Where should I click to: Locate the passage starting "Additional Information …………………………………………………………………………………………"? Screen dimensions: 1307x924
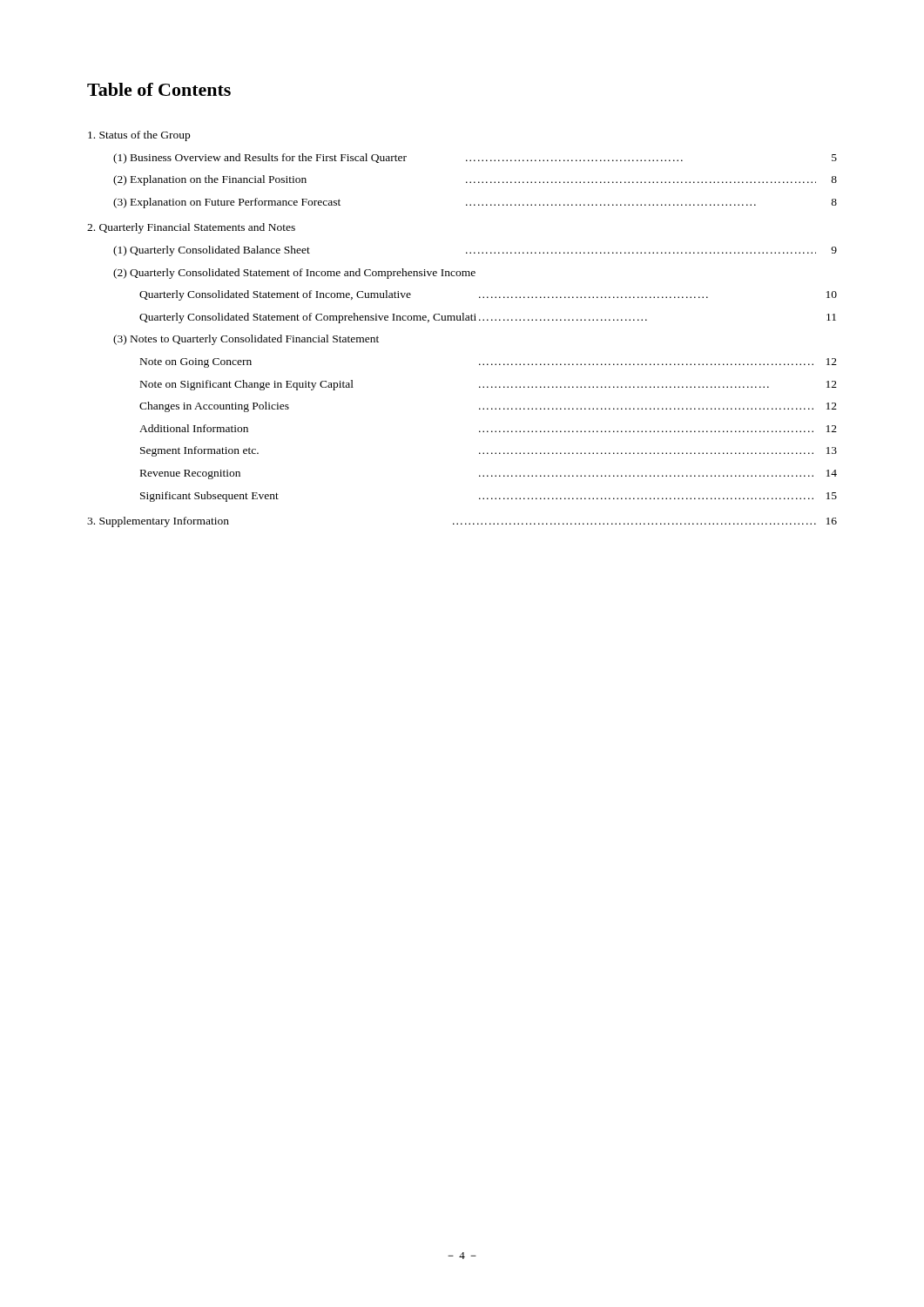click(488, 428)
